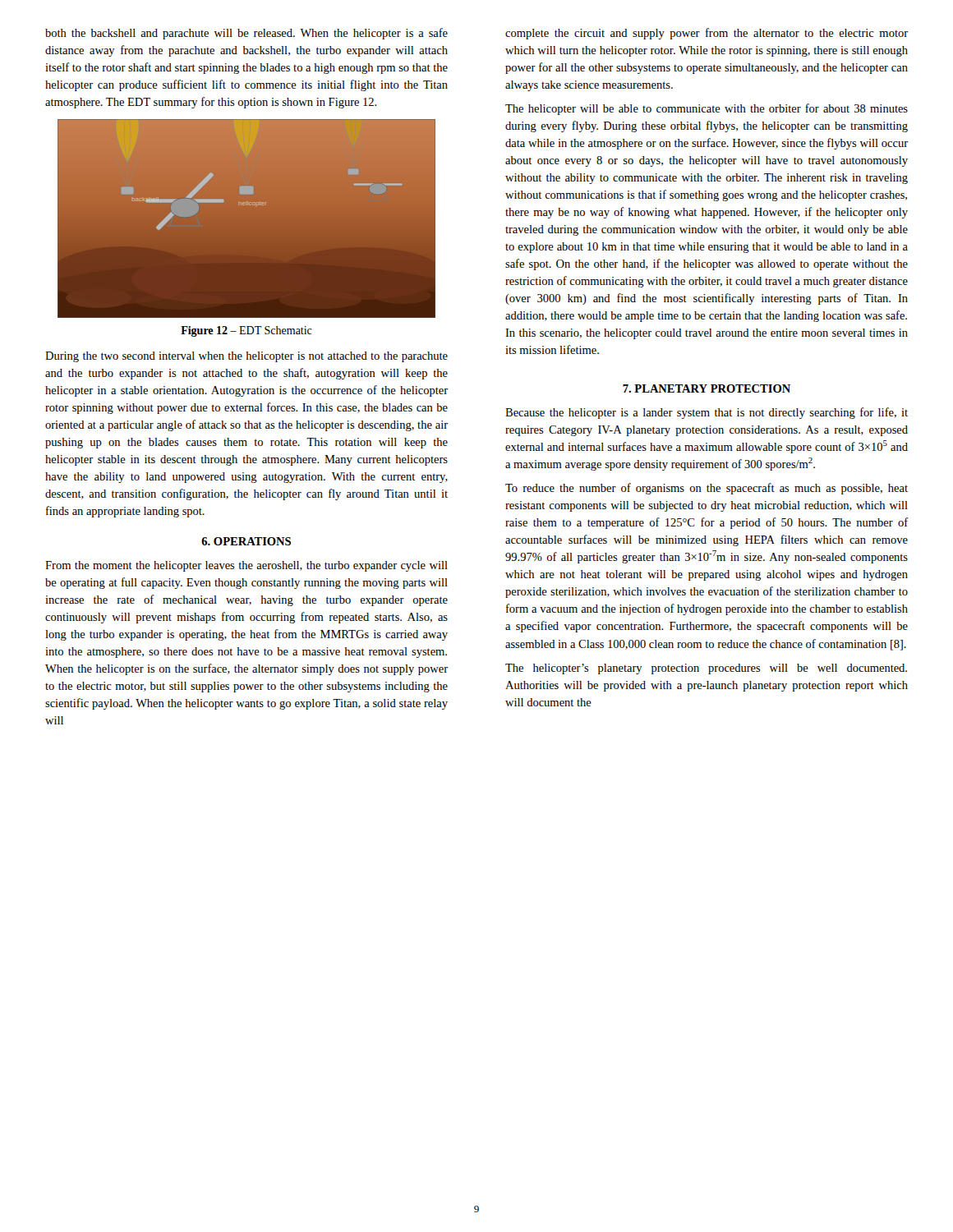Select the caption that says "Figure 12 – EDT Schematic"
Screen dimensions: 1232x953
click(246, 331)
